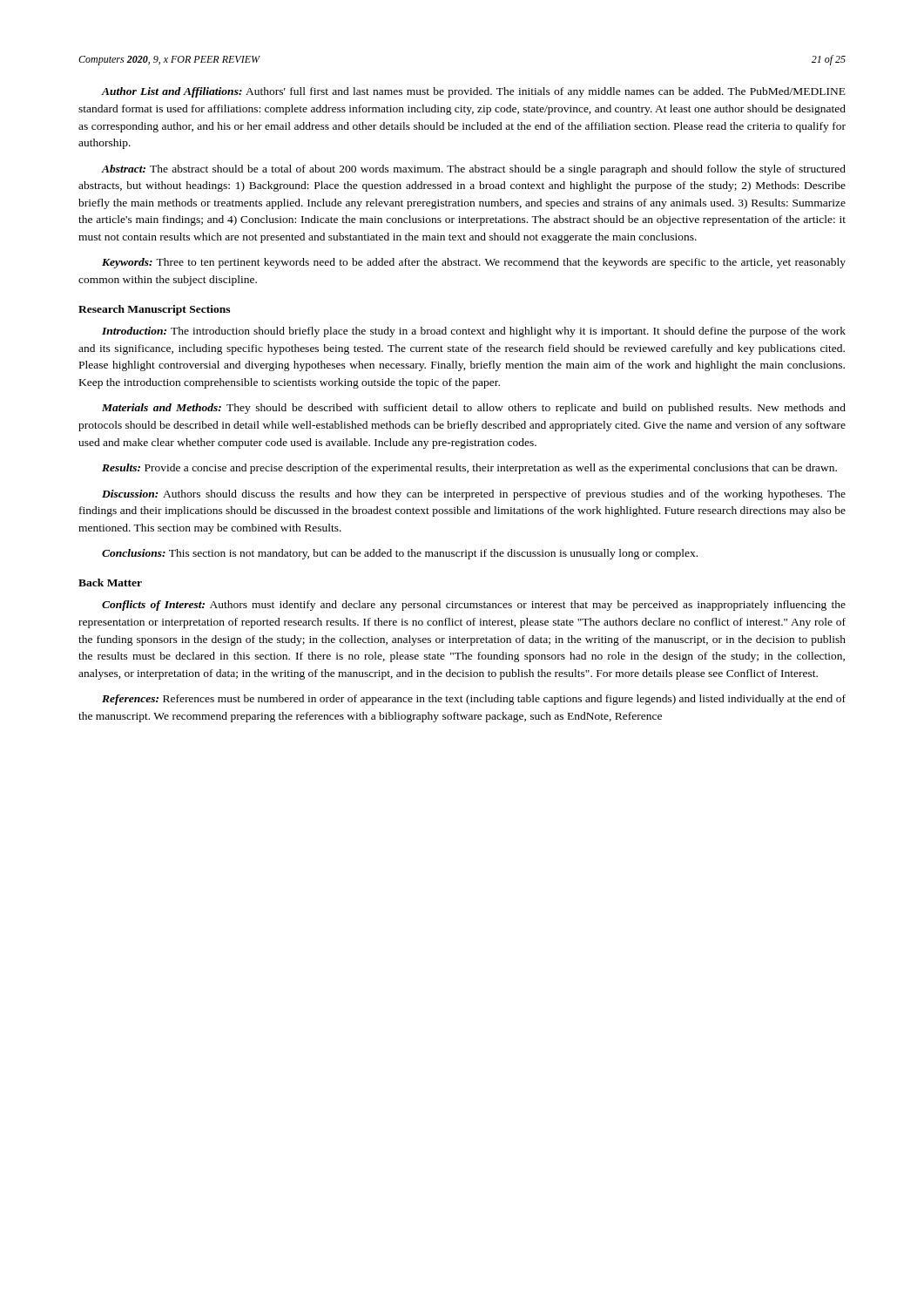Find the block on this page that starts "References: References must be"
The height and width of the screenshot is (1307, 924).
point(462,707)
